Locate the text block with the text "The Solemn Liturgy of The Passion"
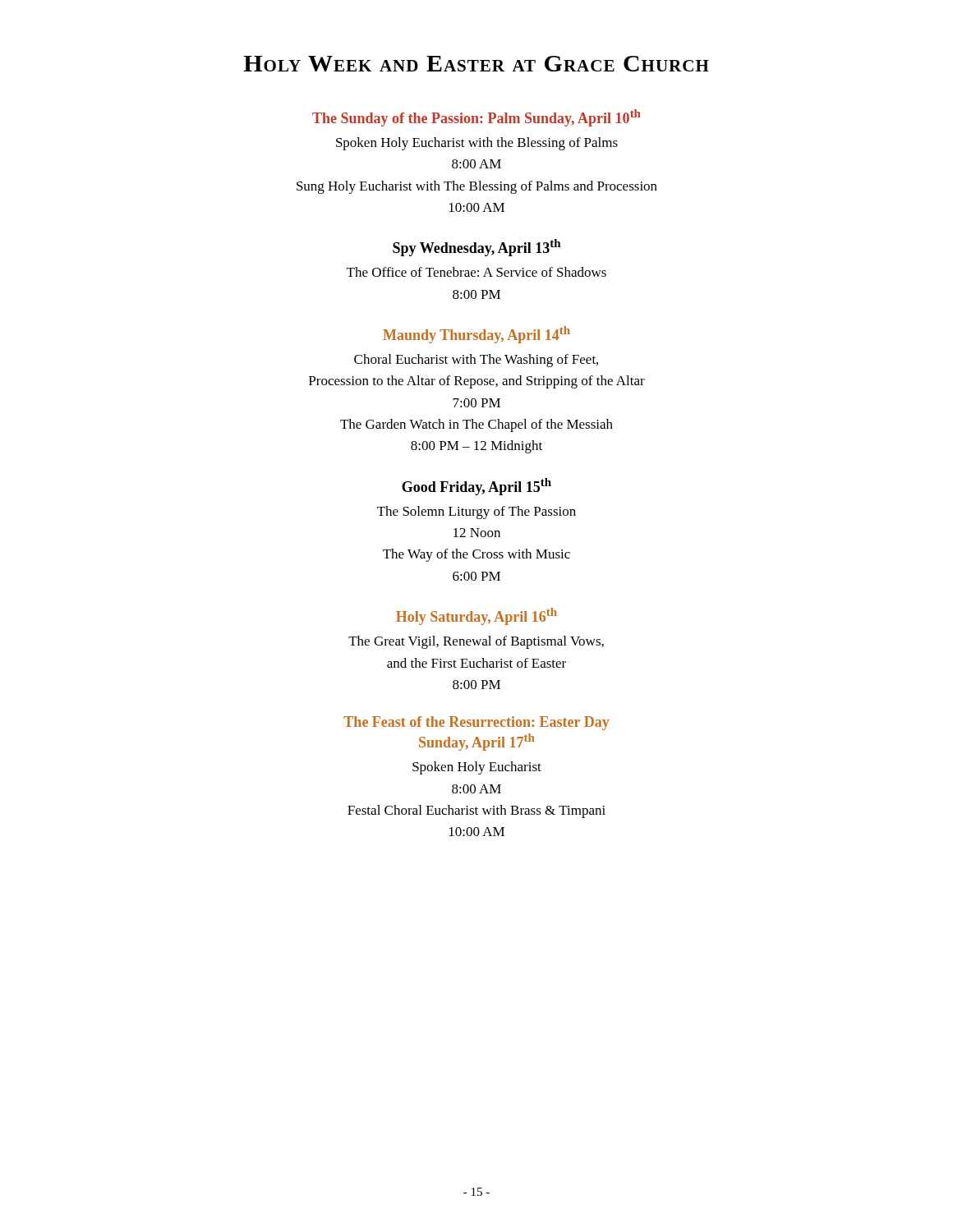 pyautogui.click(x=476, y=544)
